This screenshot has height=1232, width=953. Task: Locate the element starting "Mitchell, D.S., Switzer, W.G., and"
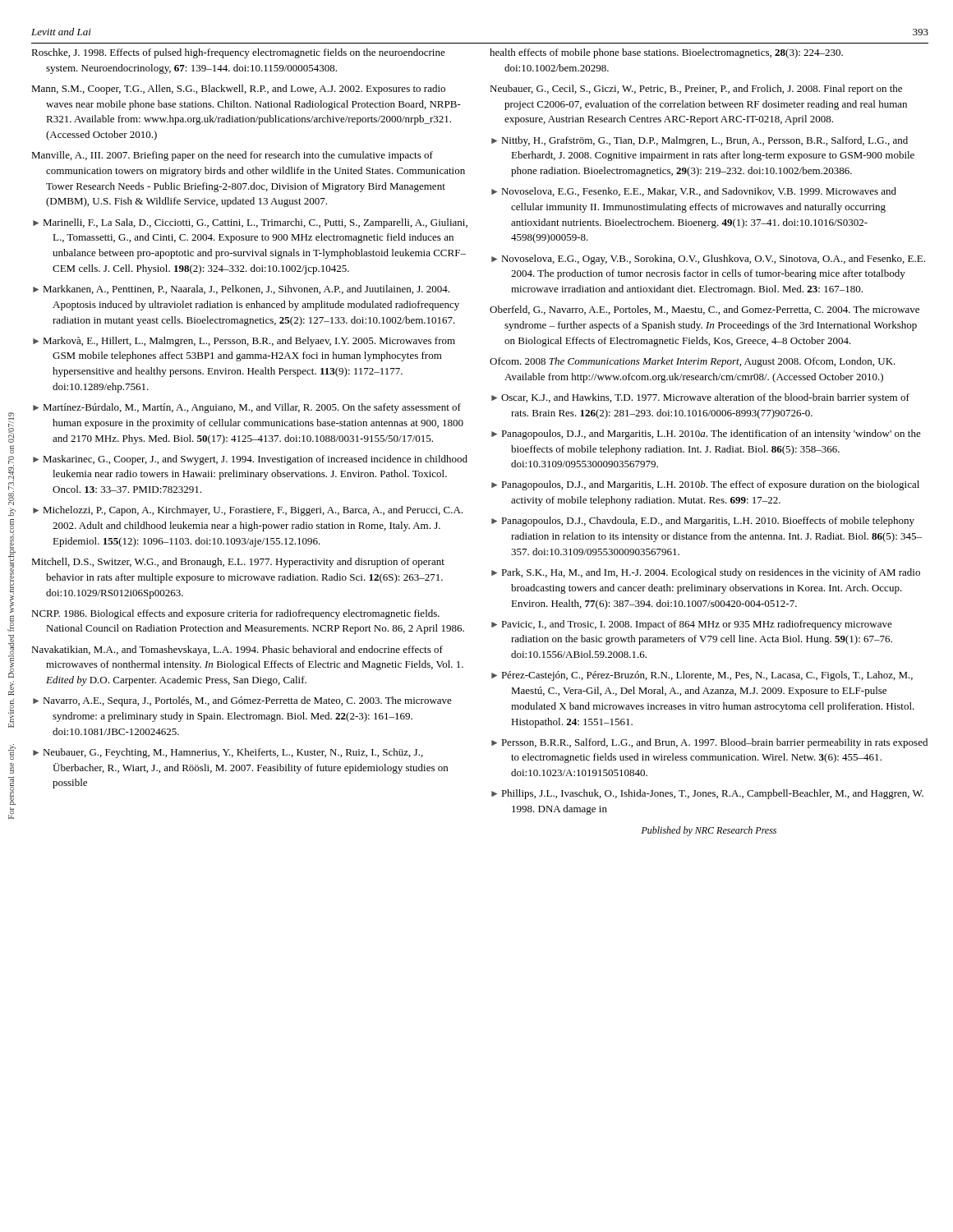[x=238, y=577]
